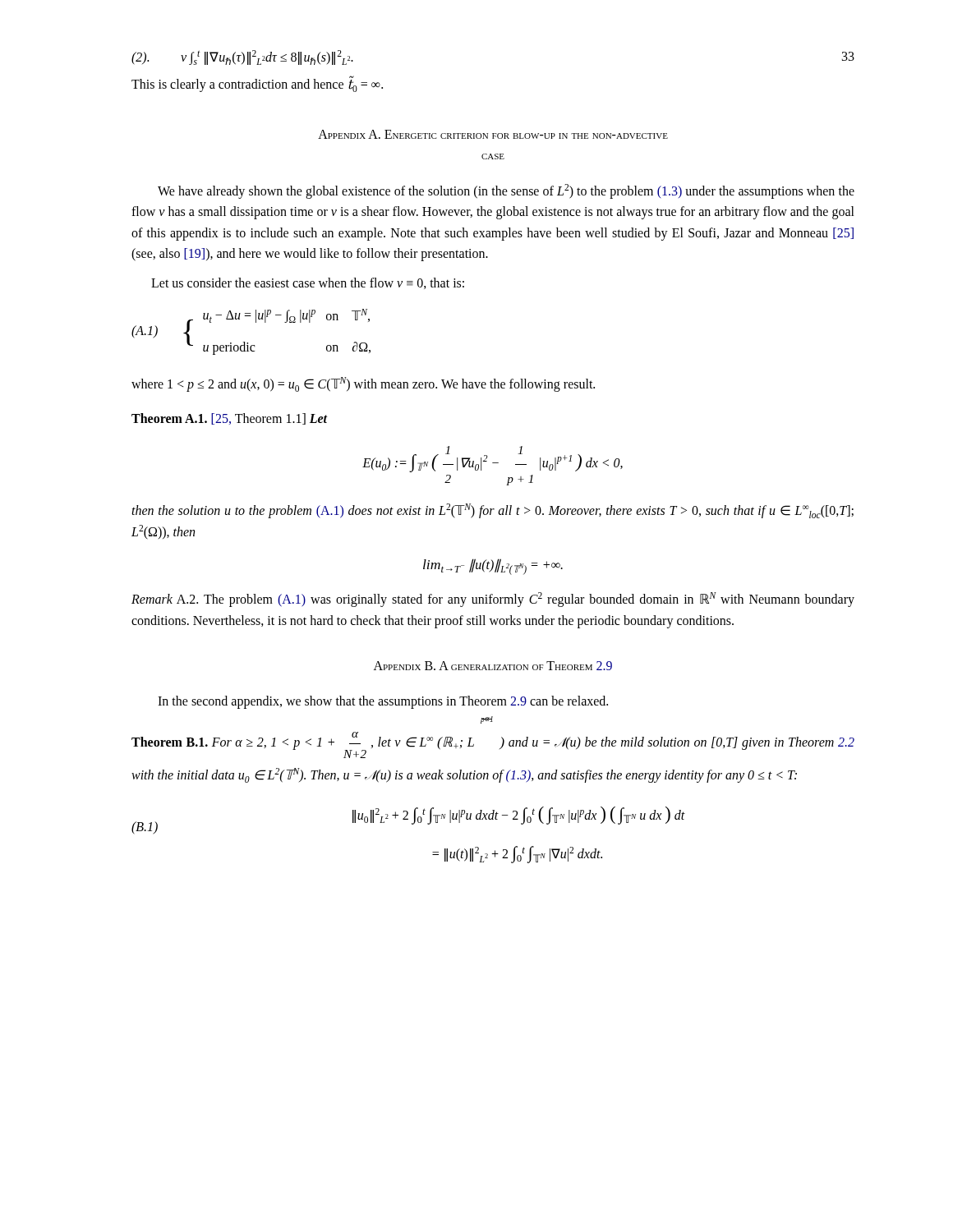Find the text block containing "We have already shown the global"
The height and width of the screenshot is (1232, 953).
(x=493, y=221)
